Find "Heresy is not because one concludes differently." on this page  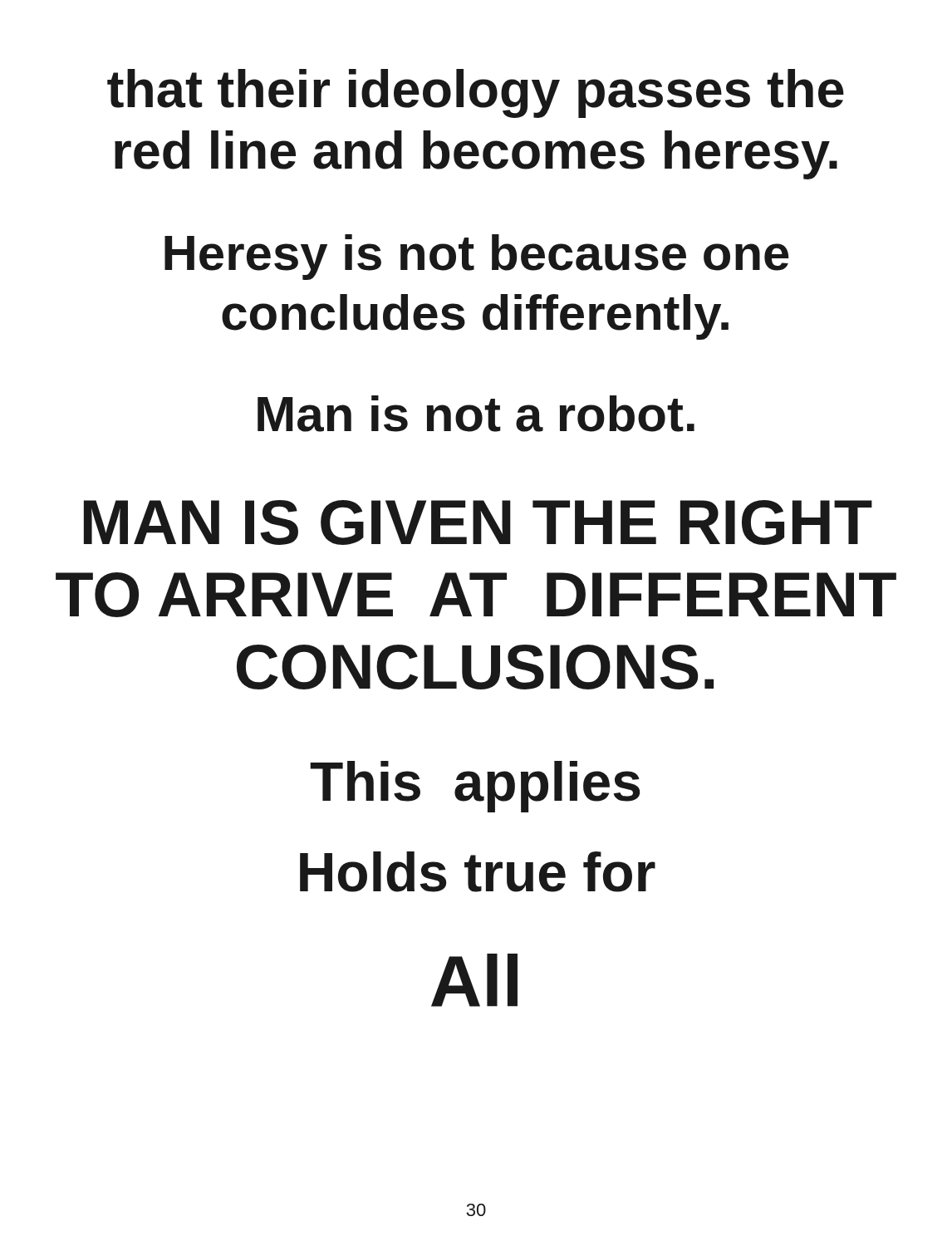click(x=476, y=283)
